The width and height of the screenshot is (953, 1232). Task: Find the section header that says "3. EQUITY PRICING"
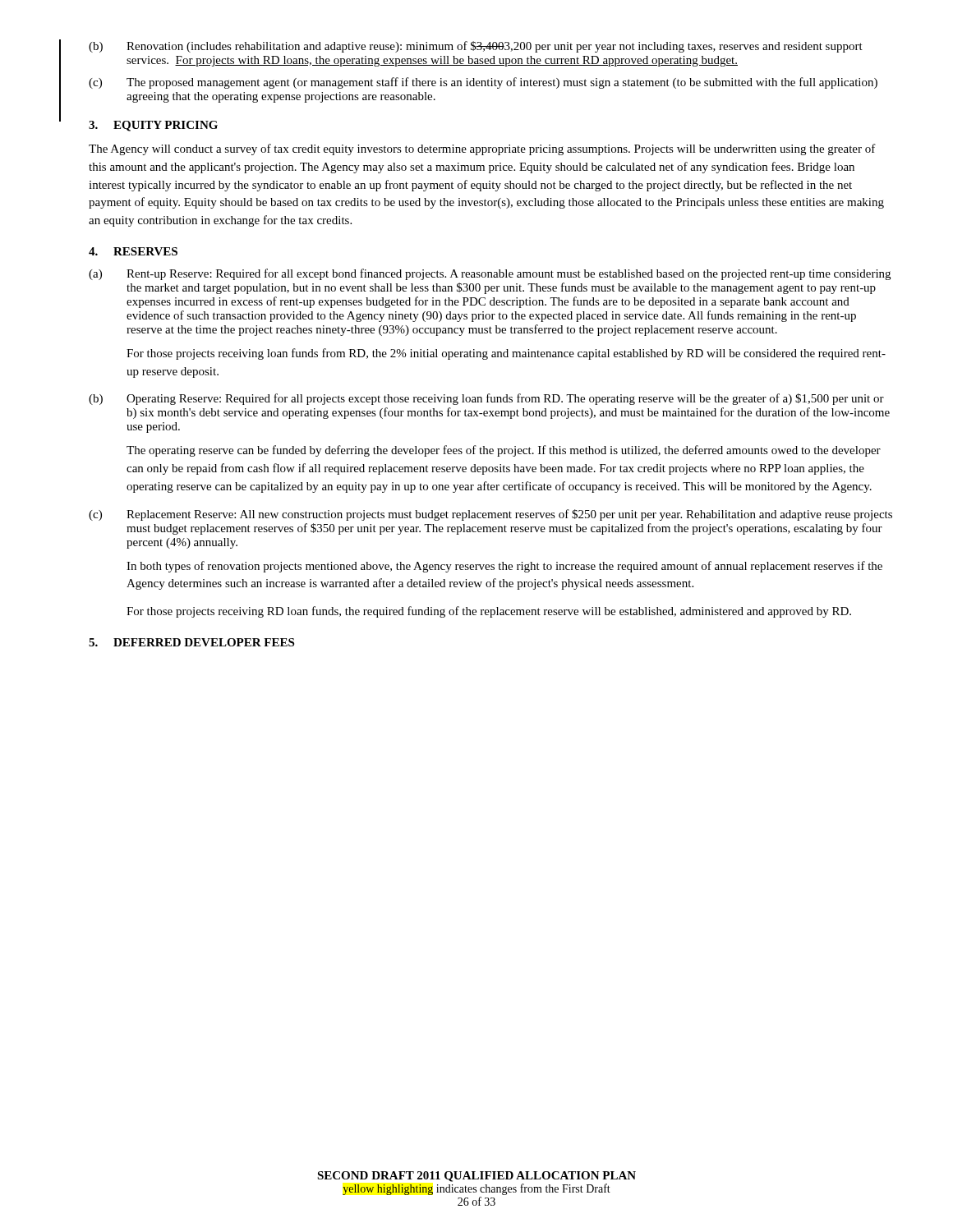tap(153, 125)
